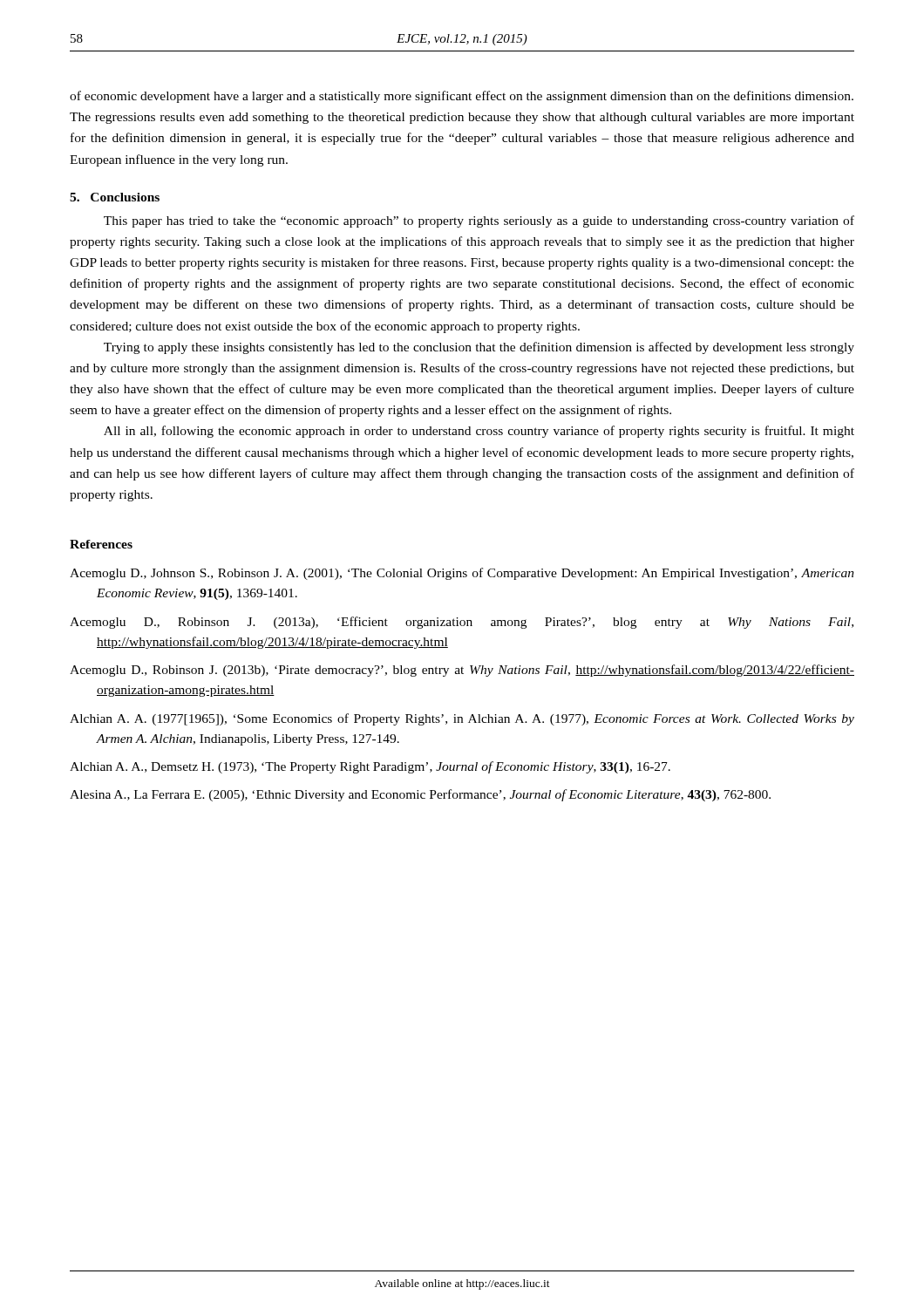
Task: Select the text starting "Acemoglu D., Johnson S., Robinson J."
Action: pyautogui.click(x=462, y=583)
